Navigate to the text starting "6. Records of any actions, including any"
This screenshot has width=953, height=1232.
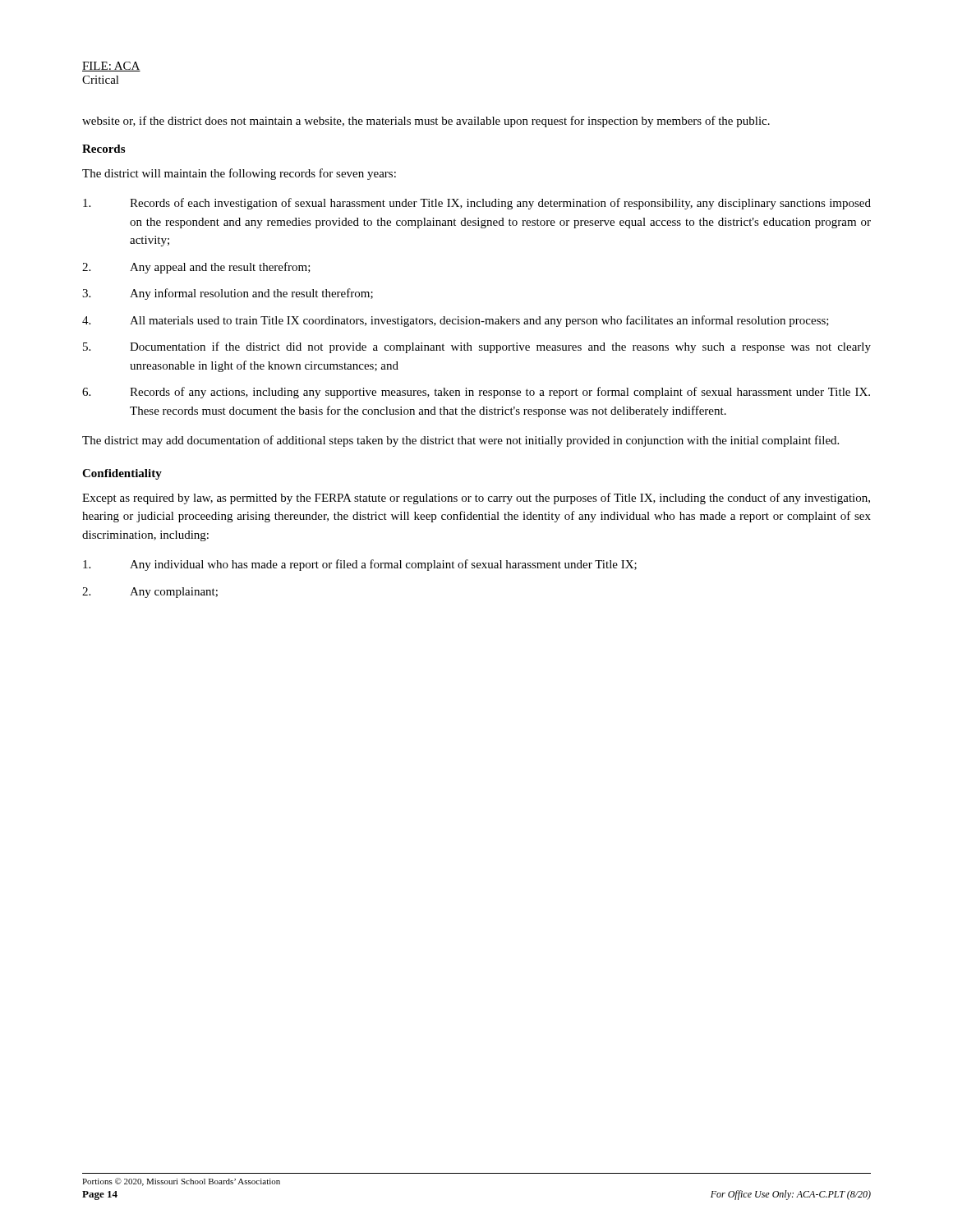point(476,401)
